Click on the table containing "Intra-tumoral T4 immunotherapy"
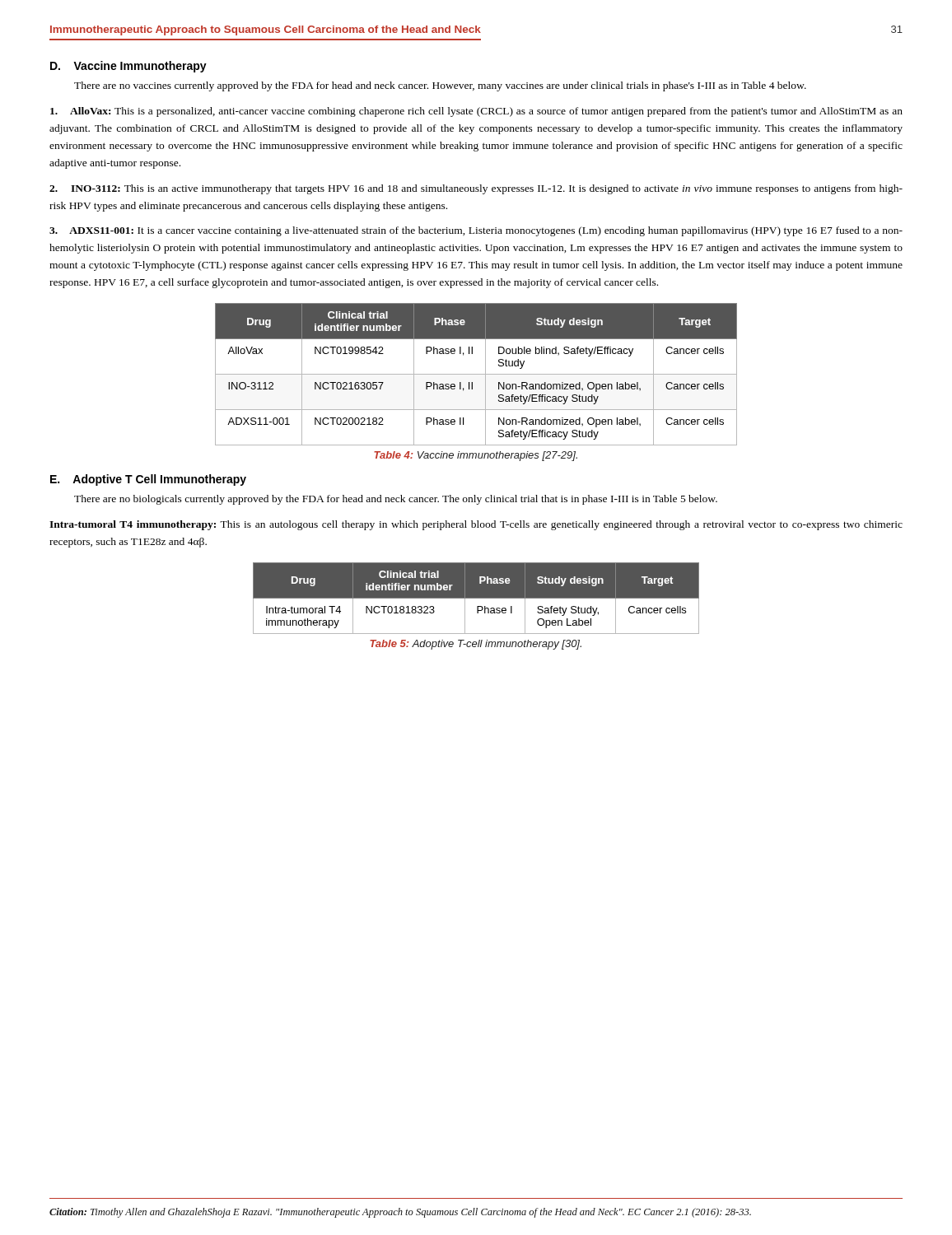The width and height of the screenshot is (952, 1235). click(x=476, y=598)
